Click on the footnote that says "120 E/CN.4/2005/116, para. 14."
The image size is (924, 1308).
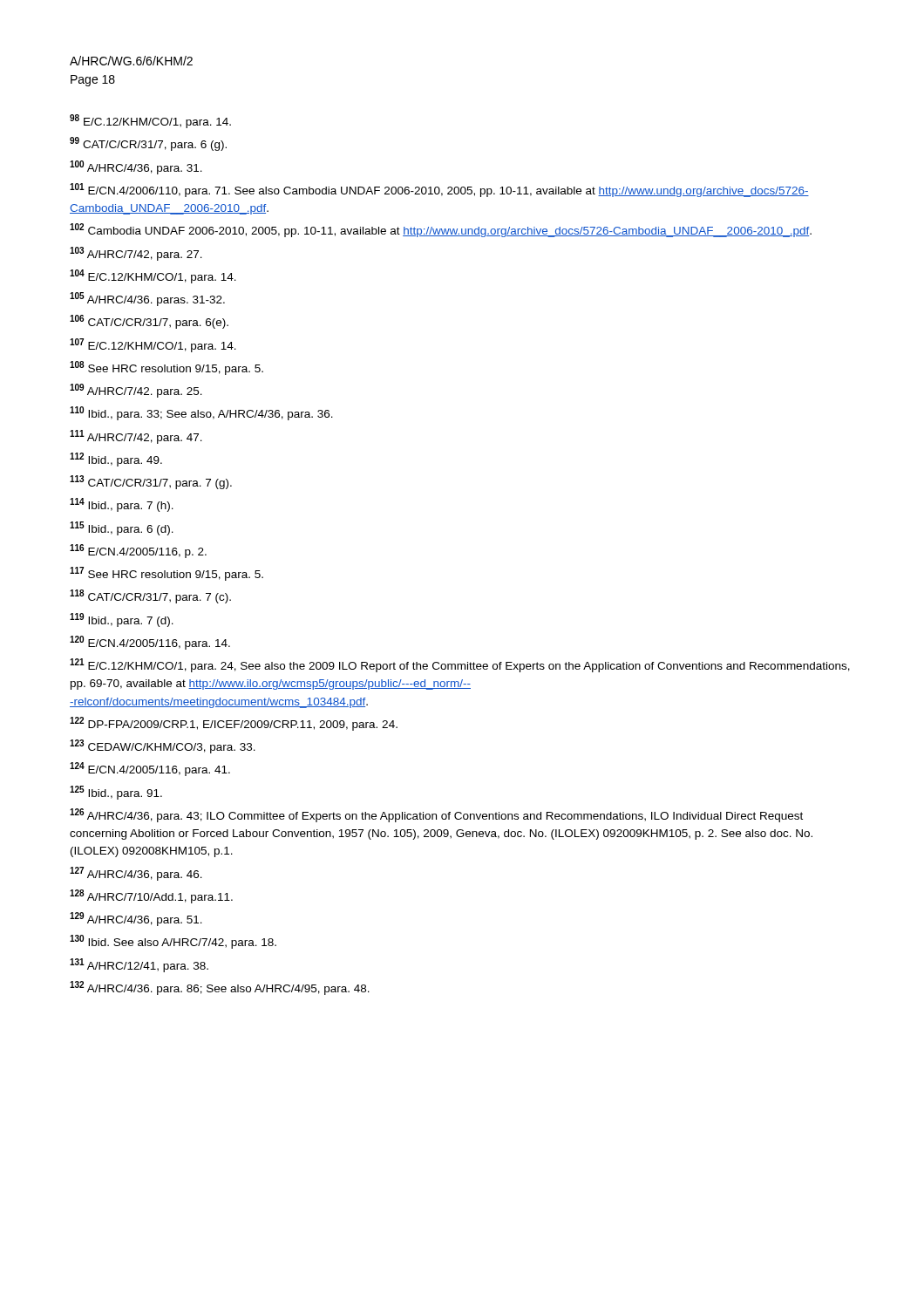click(150, 642)
